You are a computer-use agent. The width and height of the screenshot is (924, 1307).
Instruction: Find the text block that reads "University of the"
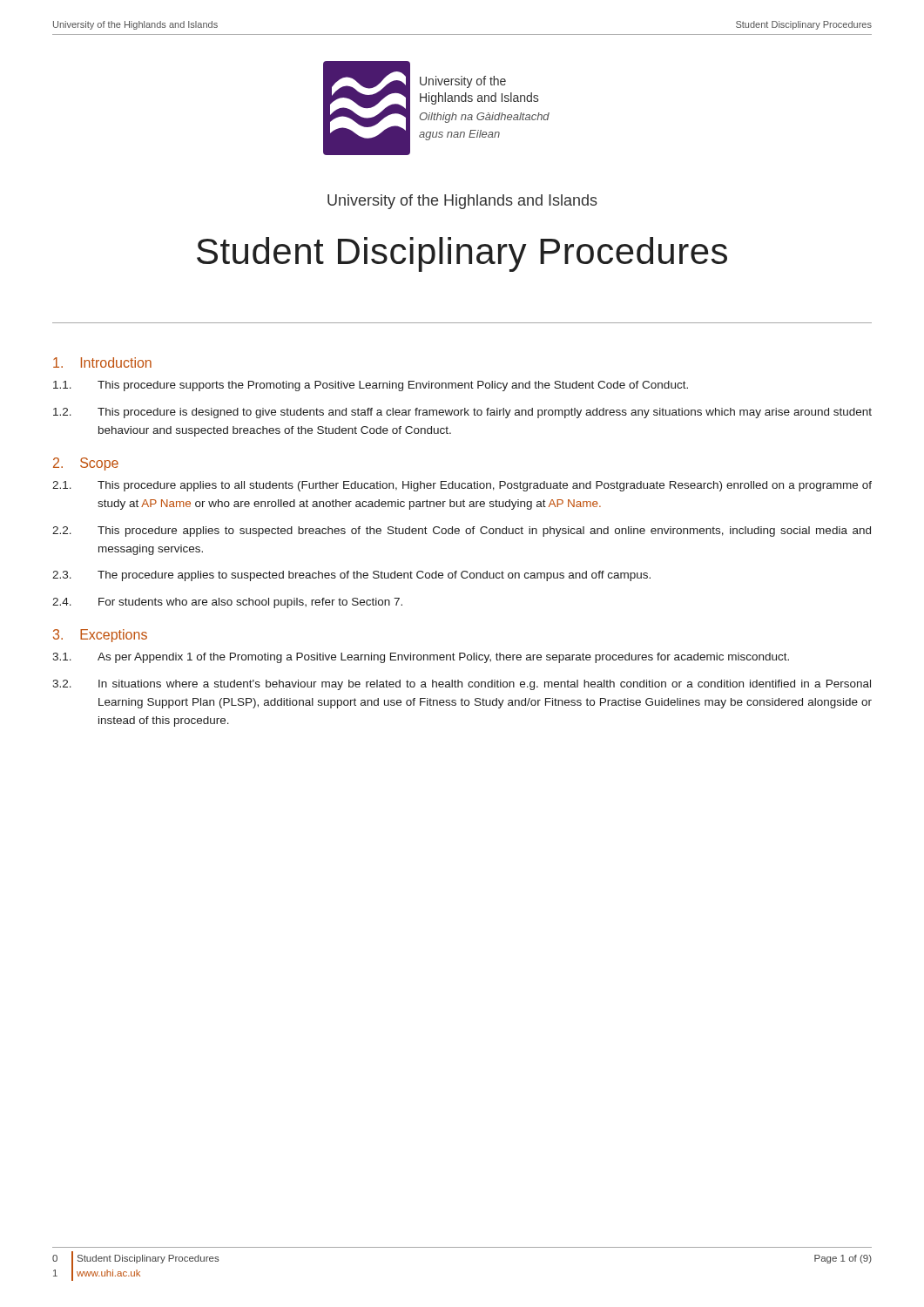pos(462,200)
